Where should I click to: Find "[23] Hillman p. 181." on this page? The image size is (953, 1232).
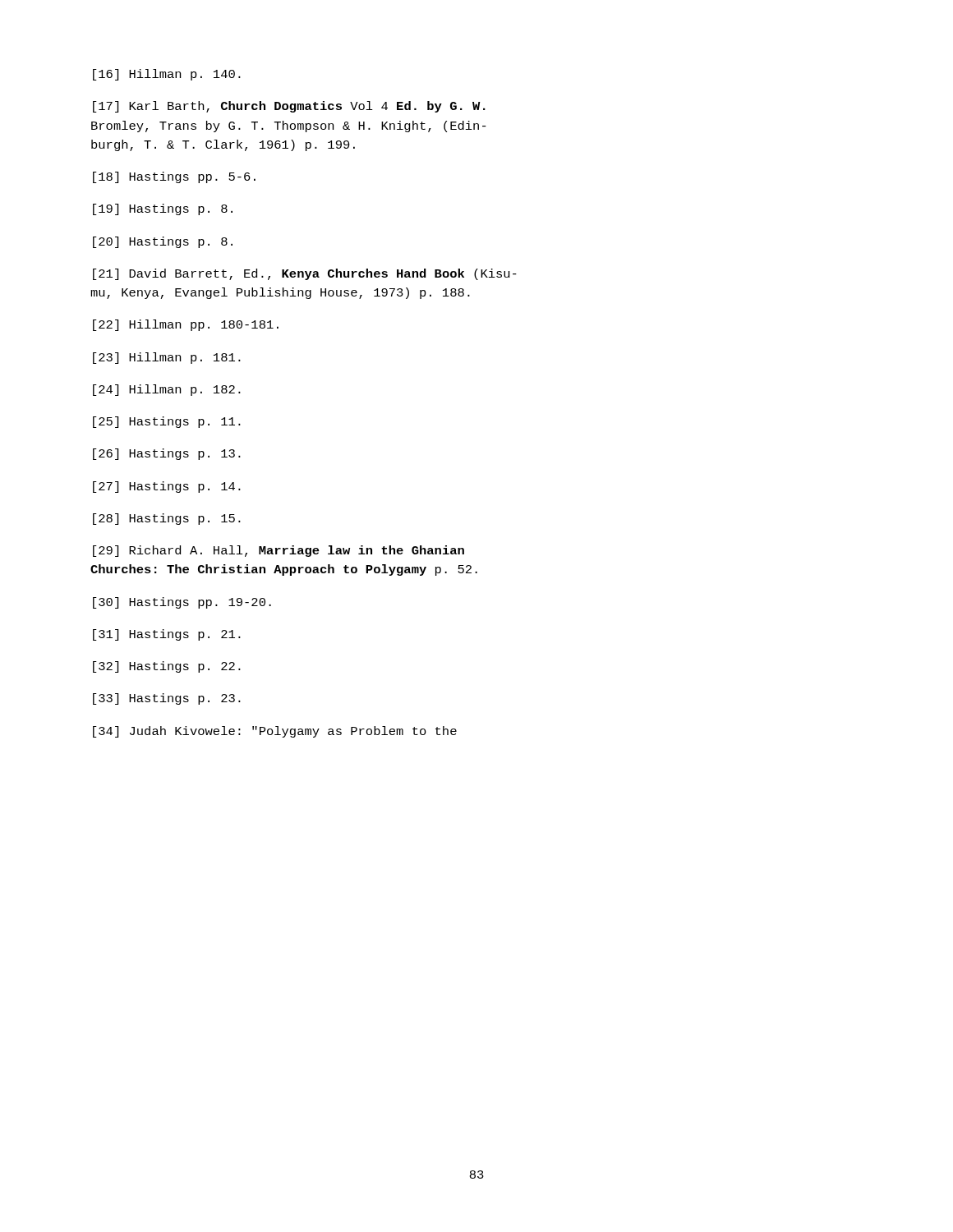tap(167, 358)
